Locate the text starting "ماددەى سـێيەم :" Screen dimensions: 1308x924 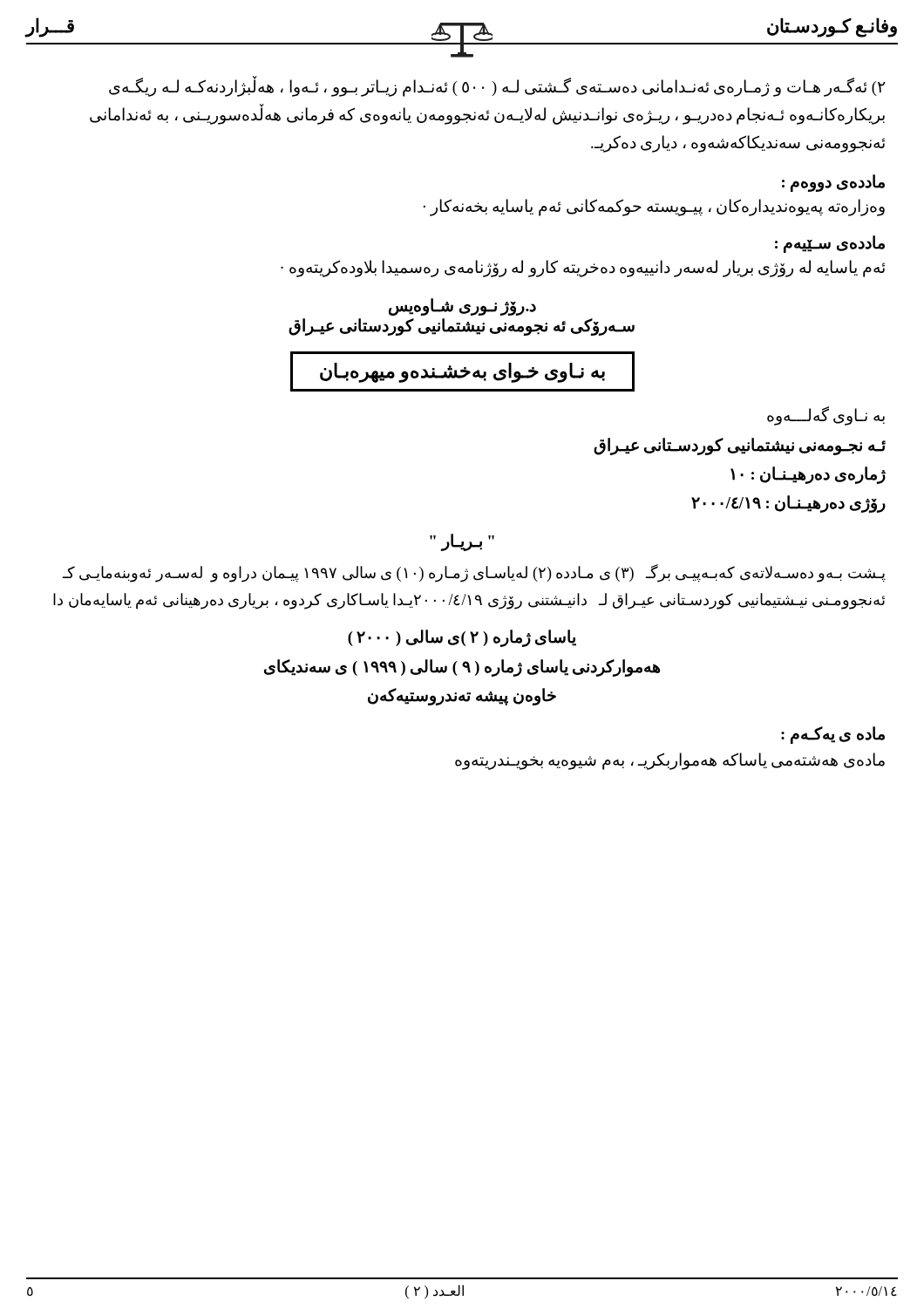pos(830,243)
